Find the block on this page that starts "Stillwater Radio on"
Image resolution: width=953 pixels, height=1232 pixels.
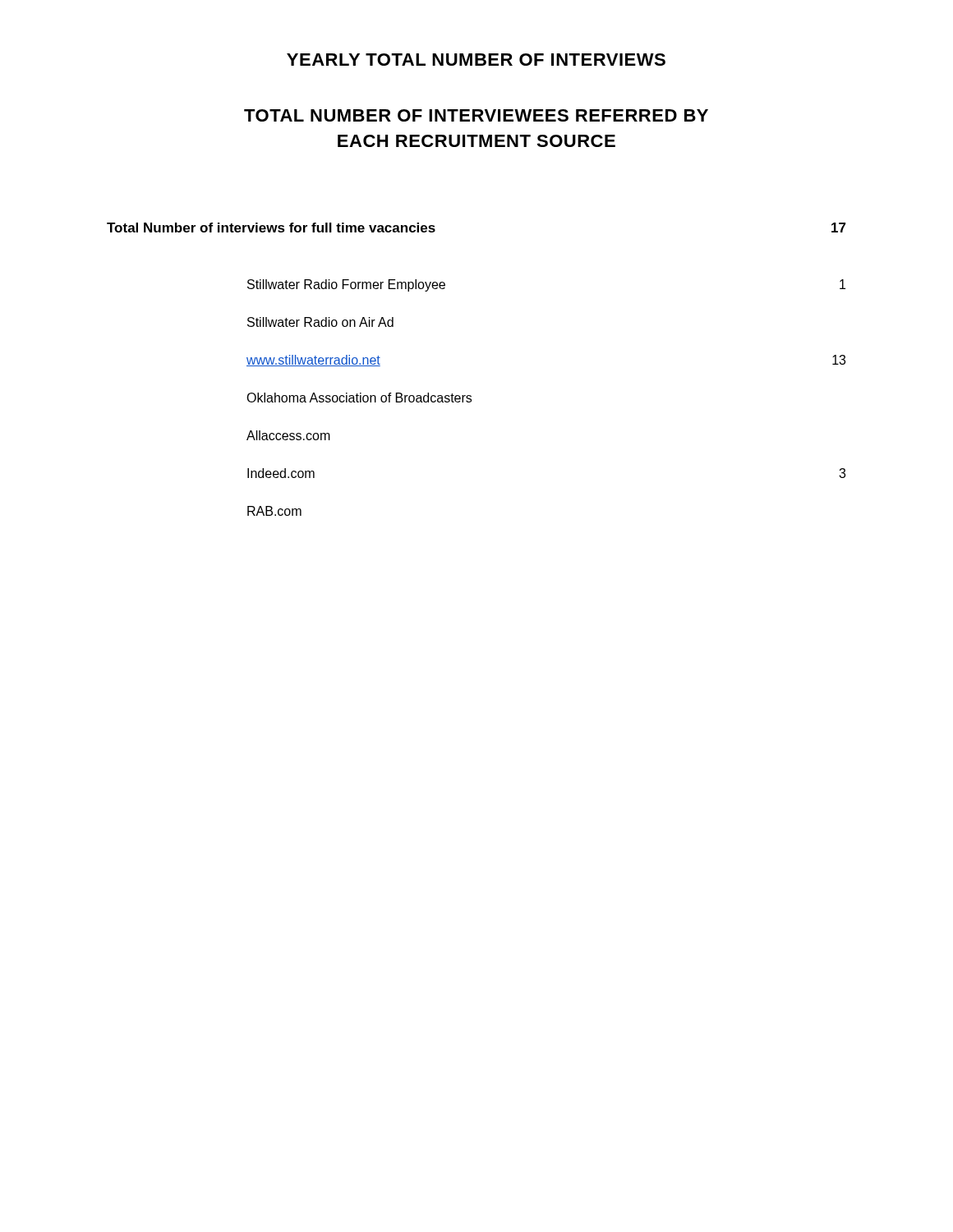click(320, 322)
